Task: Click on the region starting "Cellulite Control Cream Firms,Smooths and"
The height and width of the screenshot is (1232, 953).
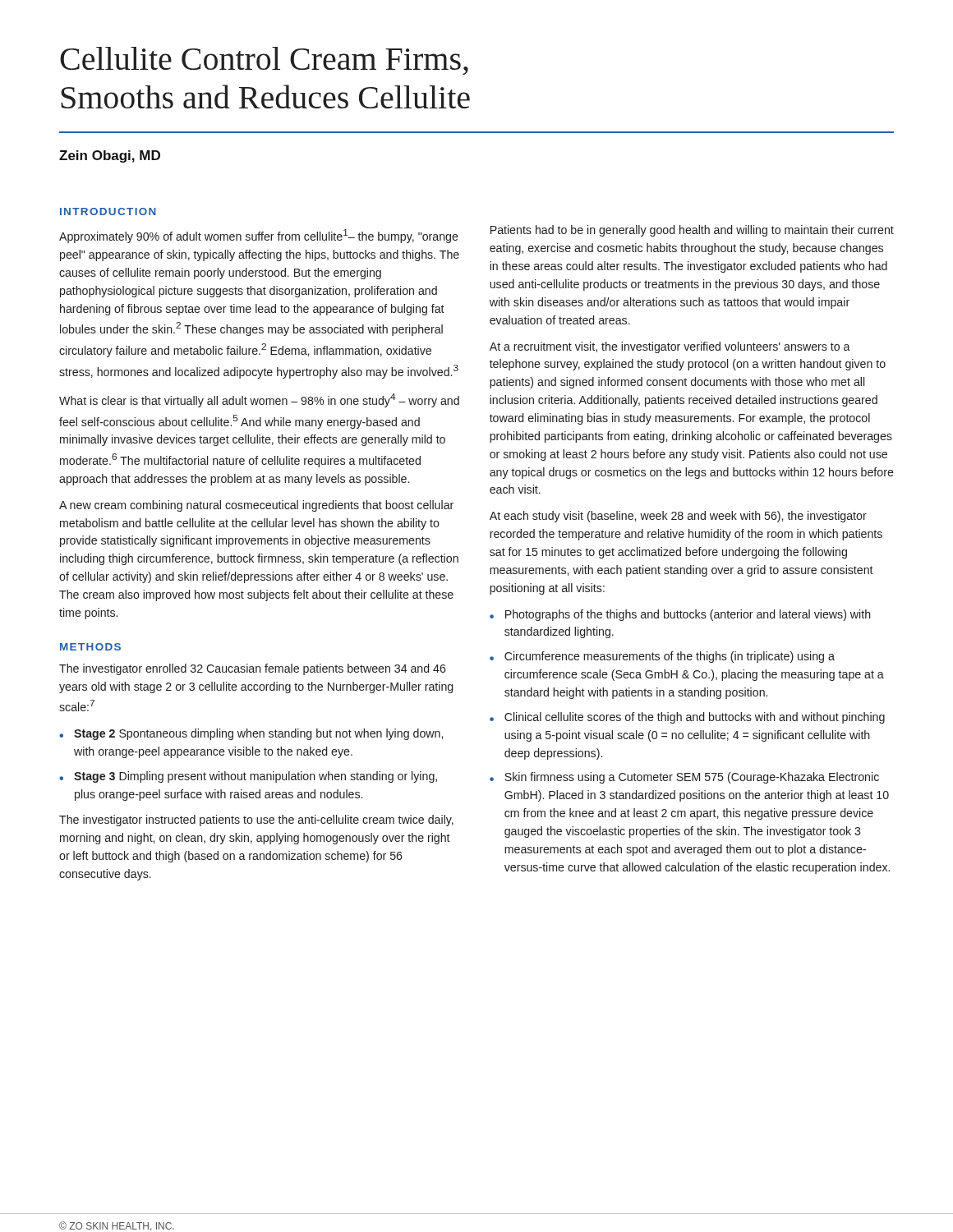Action: coord(476,78)
